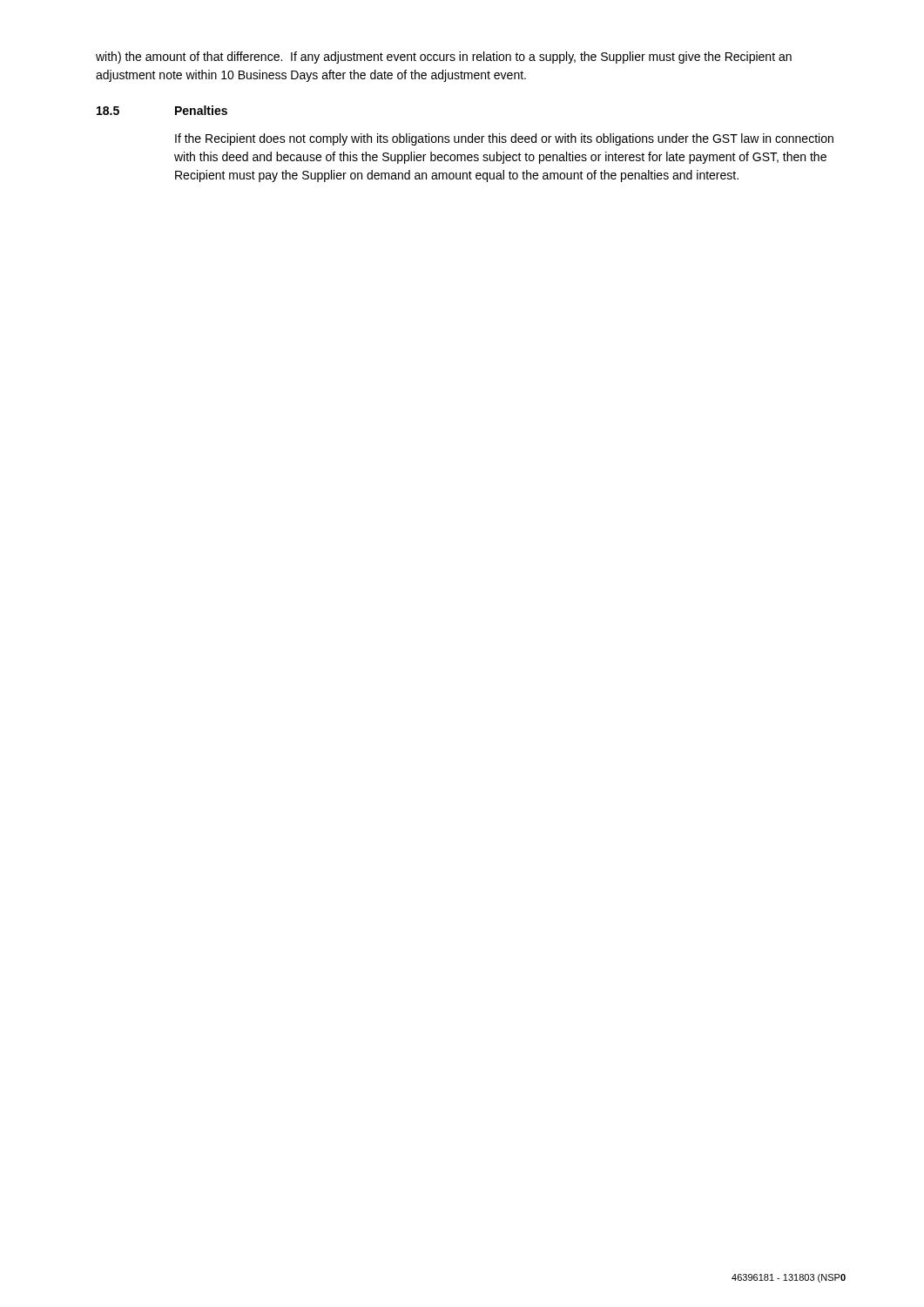Find the text block with the text "with) the amount of"
The image size is (924, 1307).
(x=444, y=66)
